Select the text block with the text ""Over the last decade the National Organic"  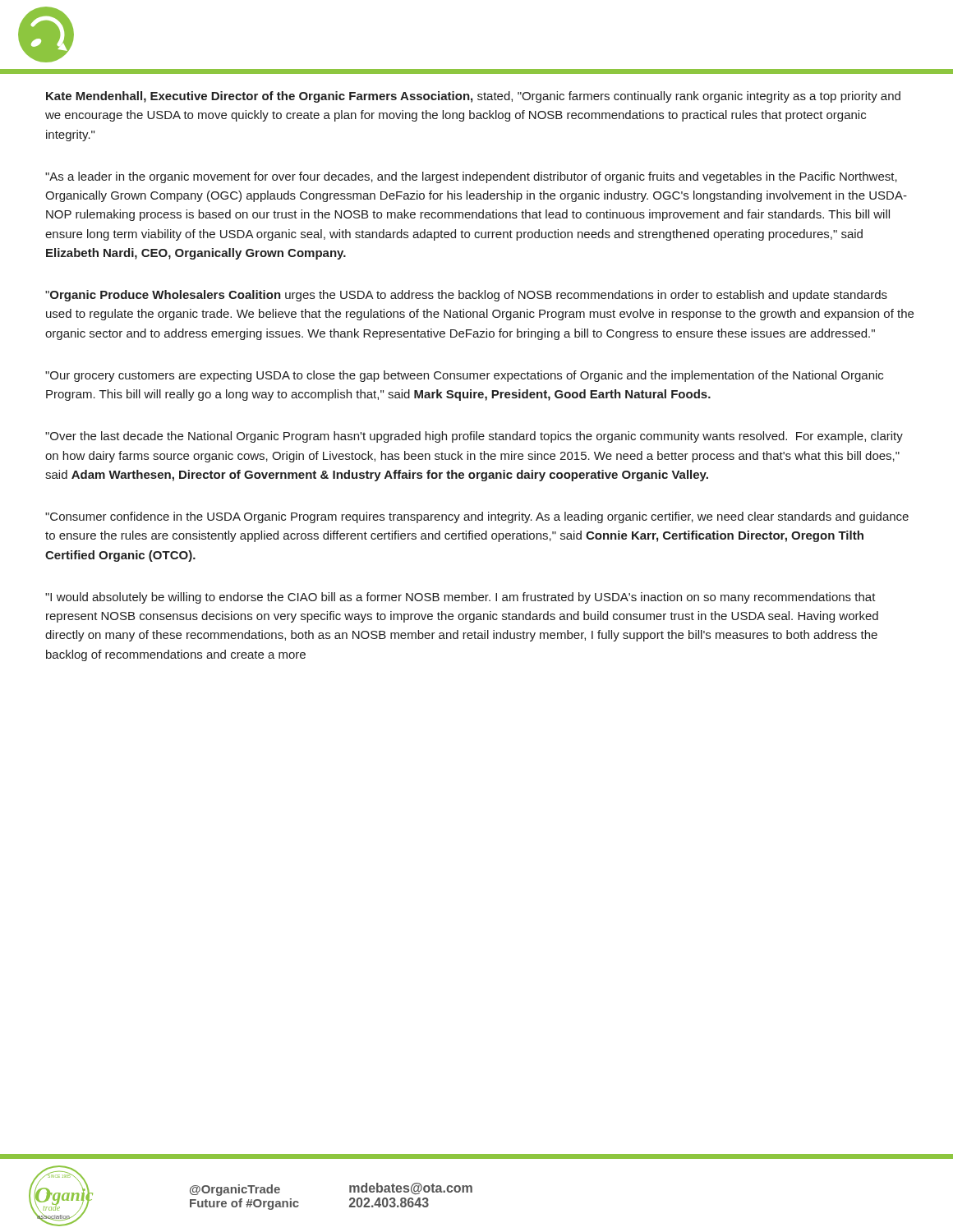pyautogui.click(x=474, y=455)
